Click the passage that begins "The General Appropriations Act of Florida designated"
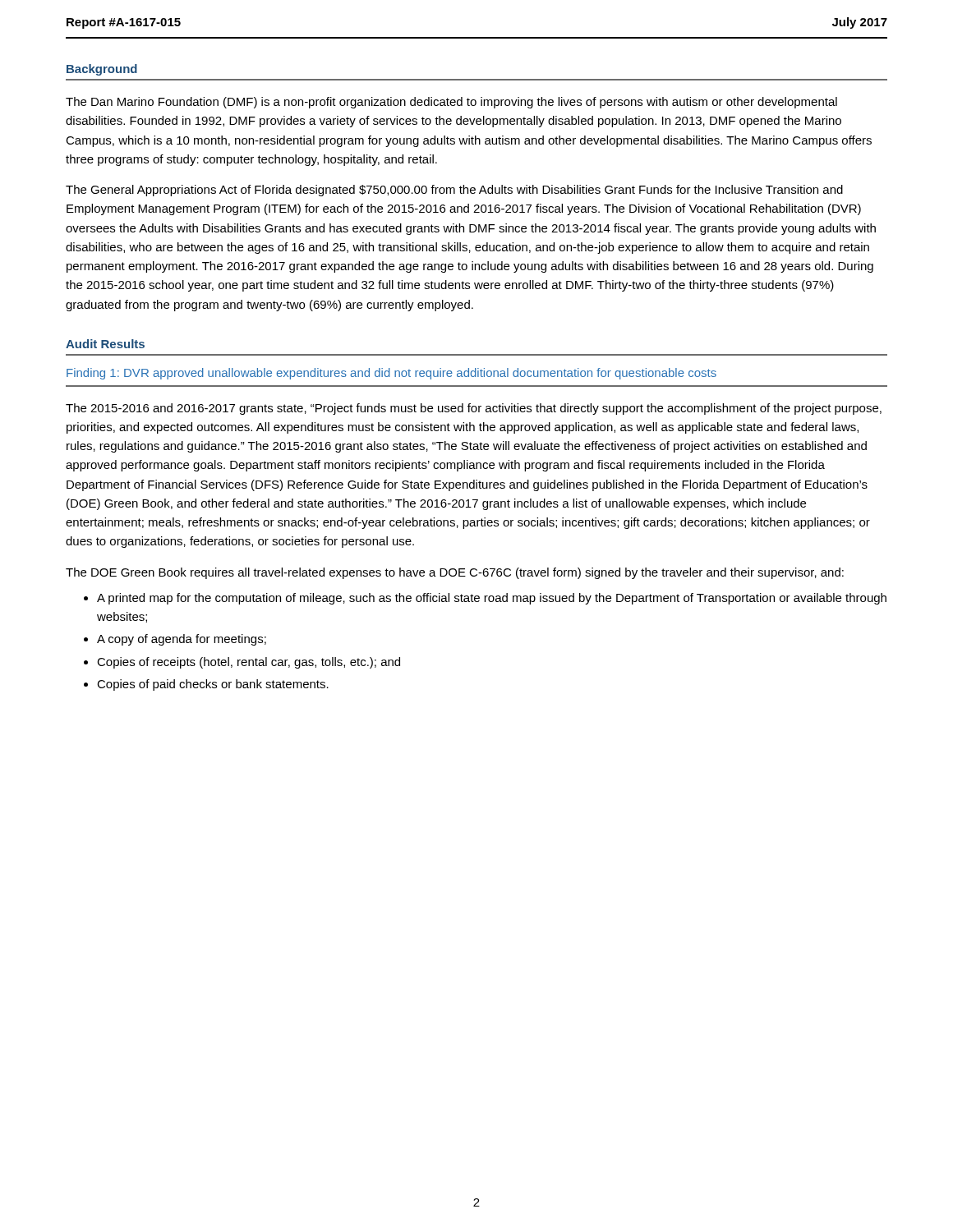Image resolution: width=953 pixels, height=1232 pixels. (471, 247)
